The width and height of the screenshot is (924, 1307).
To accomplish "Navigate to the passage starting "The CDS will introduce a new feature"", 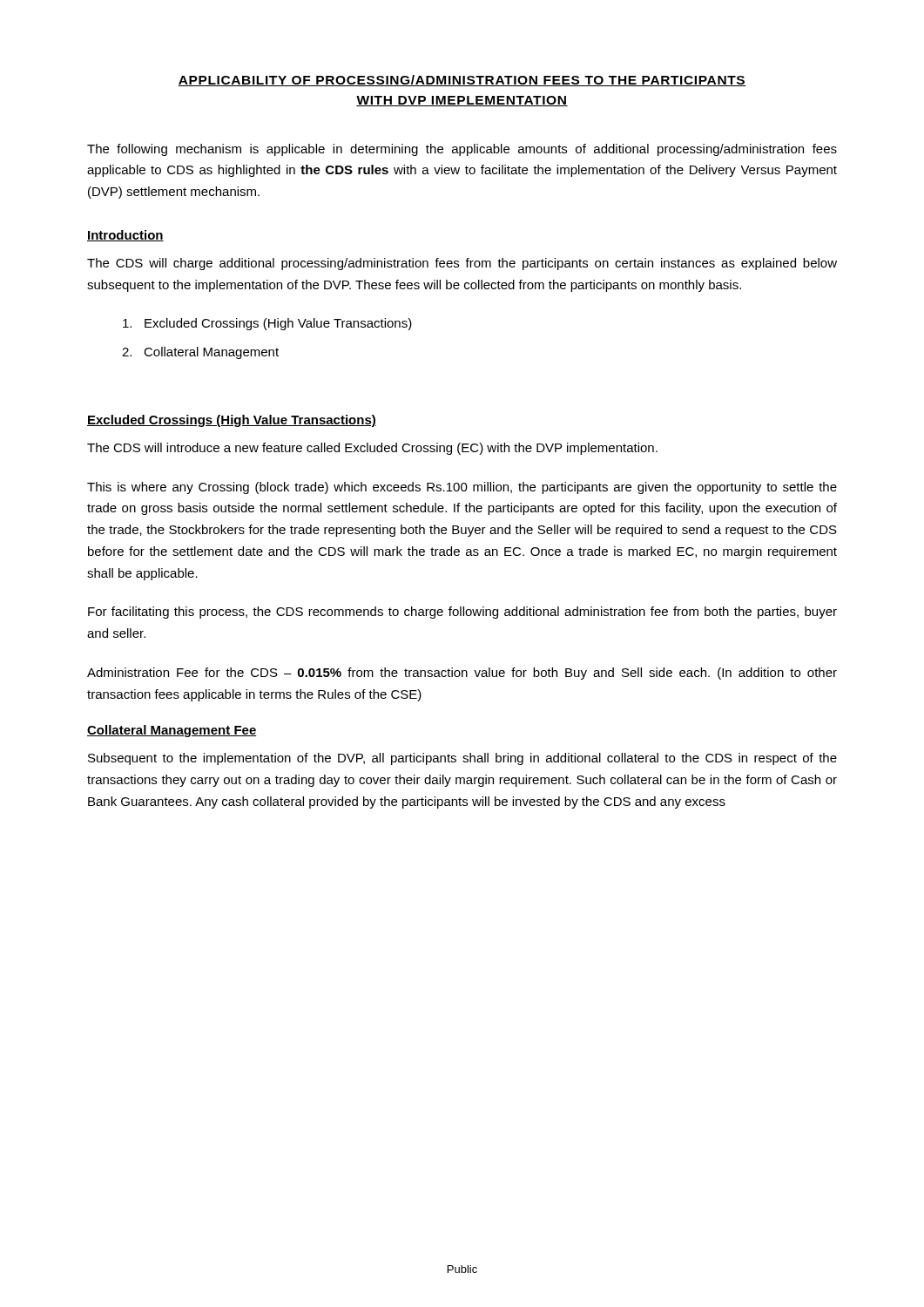I will pyautogui.click(x=373, y=447).
